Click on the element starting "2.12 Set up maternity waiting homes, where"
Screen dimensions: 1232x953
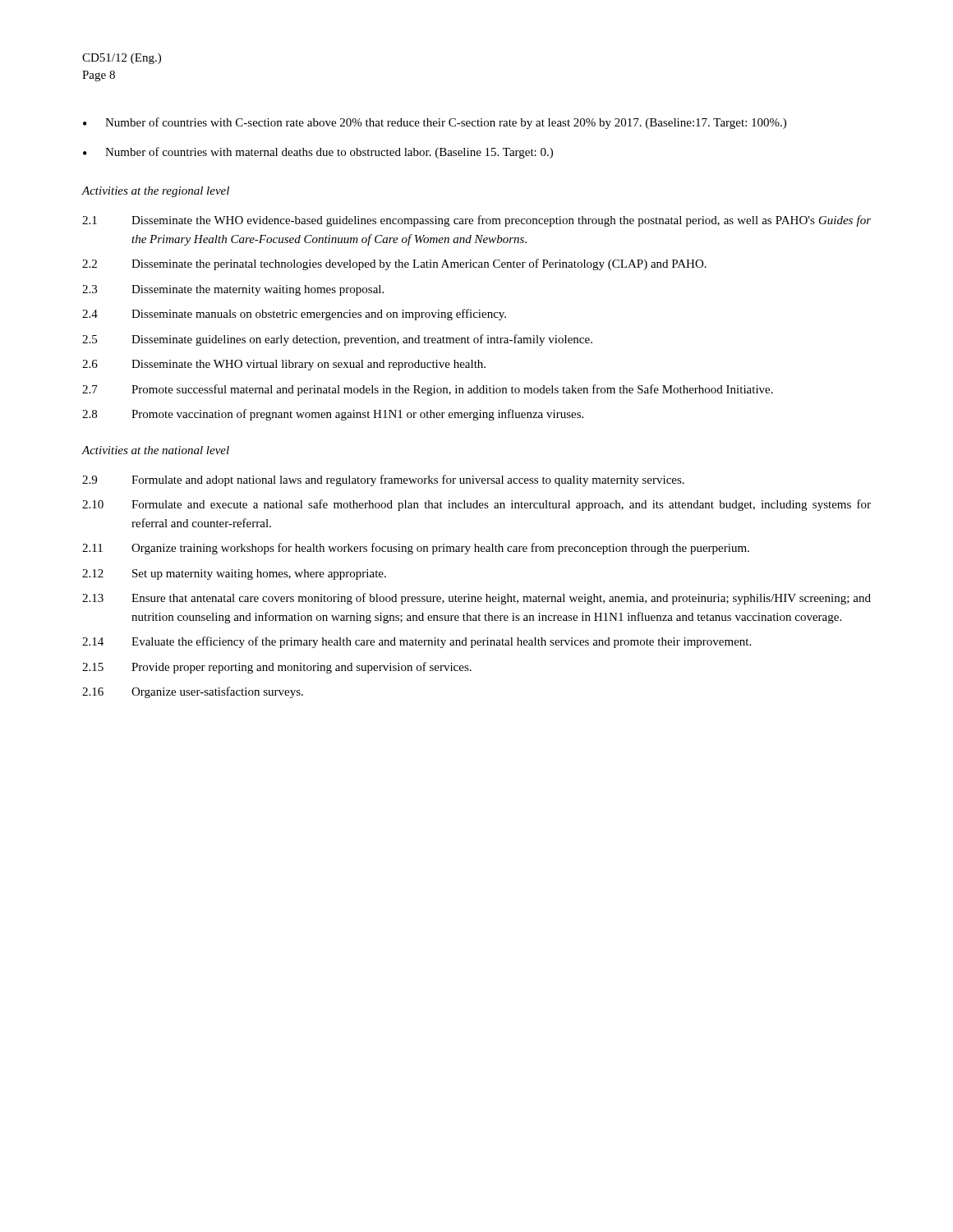[x=234, y=575]
